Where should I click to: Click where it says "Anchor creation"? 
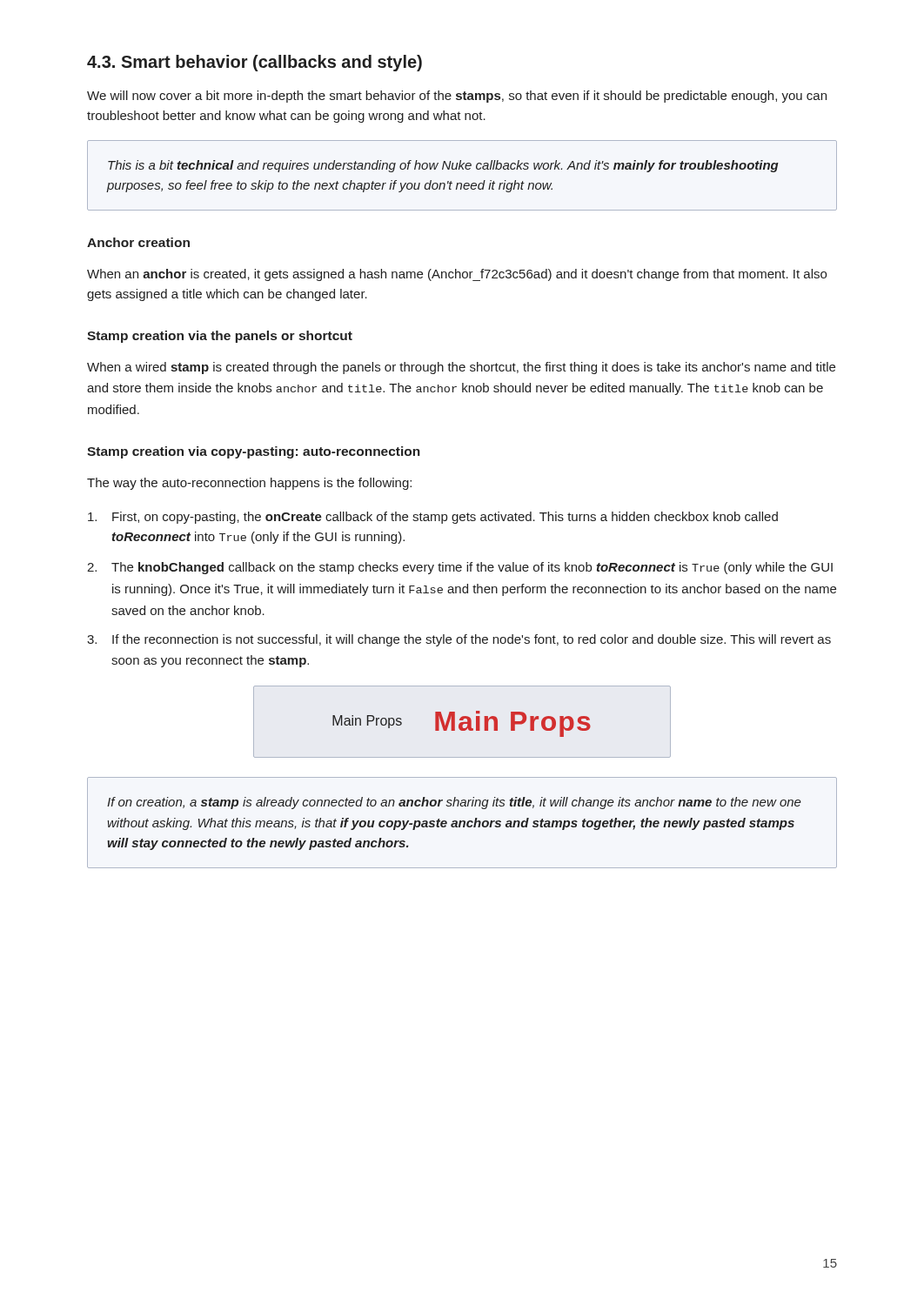point(138,242)
